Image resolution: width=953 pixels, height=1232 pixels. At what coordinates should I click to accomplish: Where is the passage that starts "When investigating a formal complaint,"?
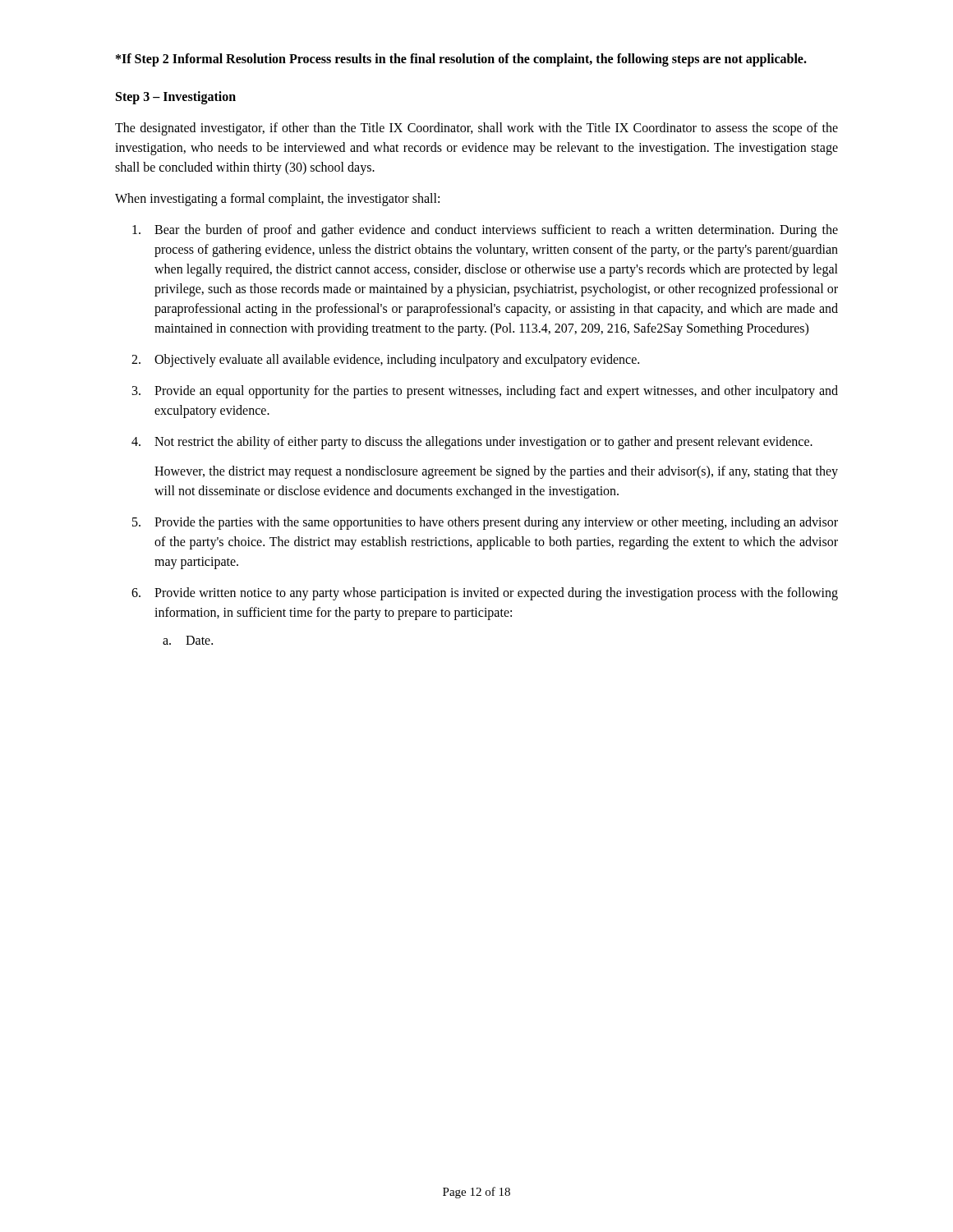(277, 200)
